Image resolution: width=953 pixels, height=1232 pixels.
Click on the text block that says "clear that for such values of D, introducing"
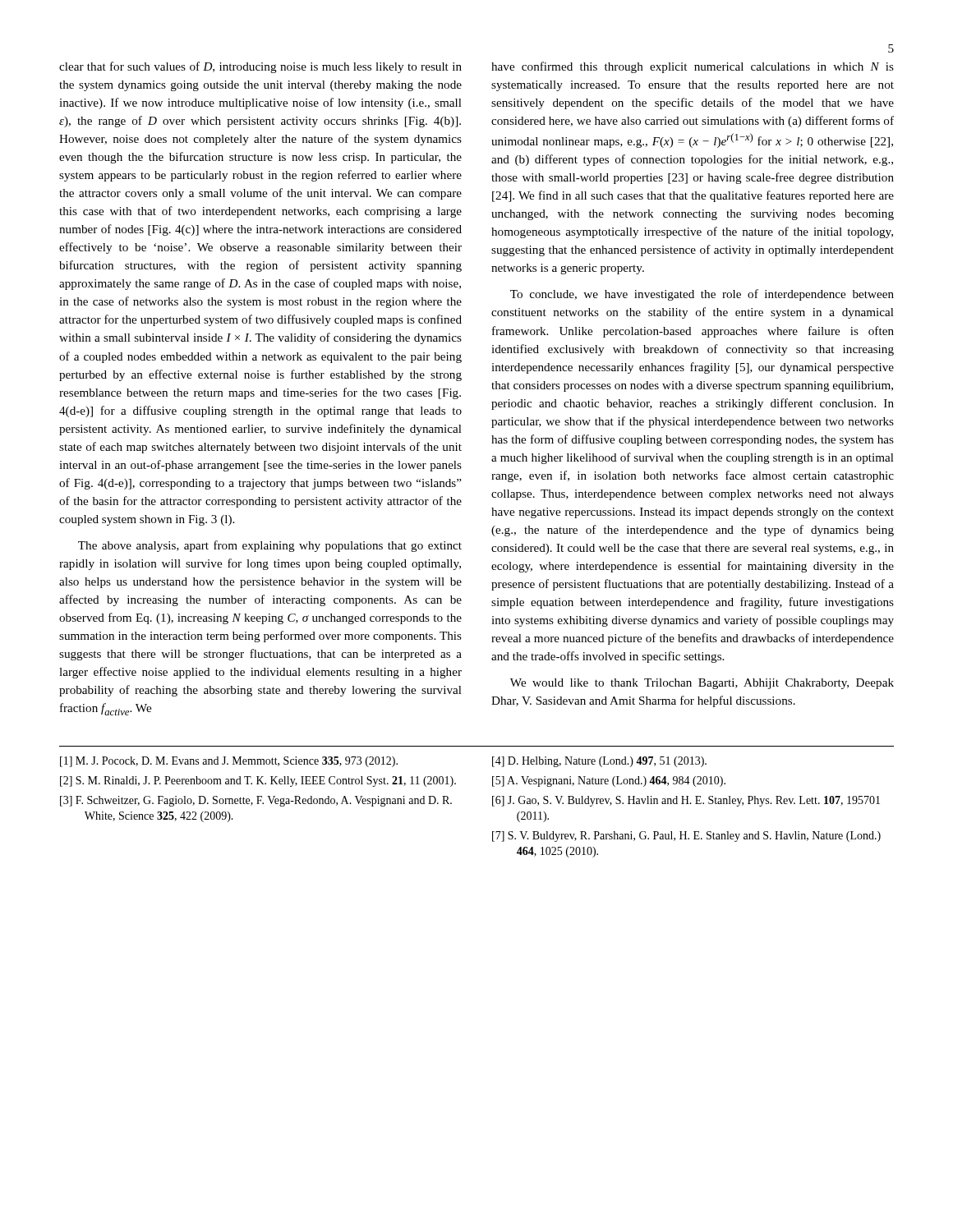pyautogui.click(x=260, y=389)
